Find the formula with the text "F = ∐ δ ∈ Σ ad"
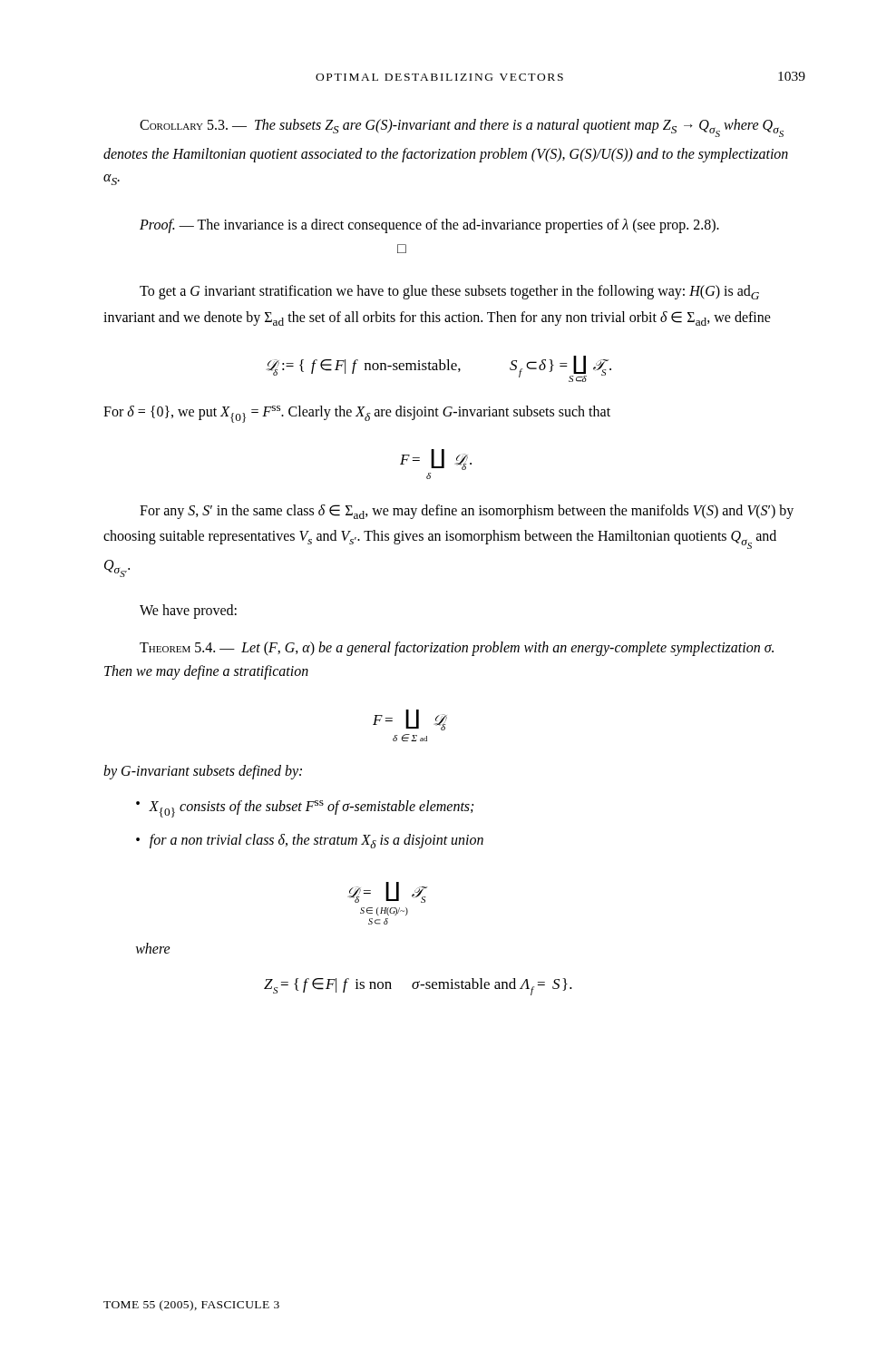 [454, 722]
